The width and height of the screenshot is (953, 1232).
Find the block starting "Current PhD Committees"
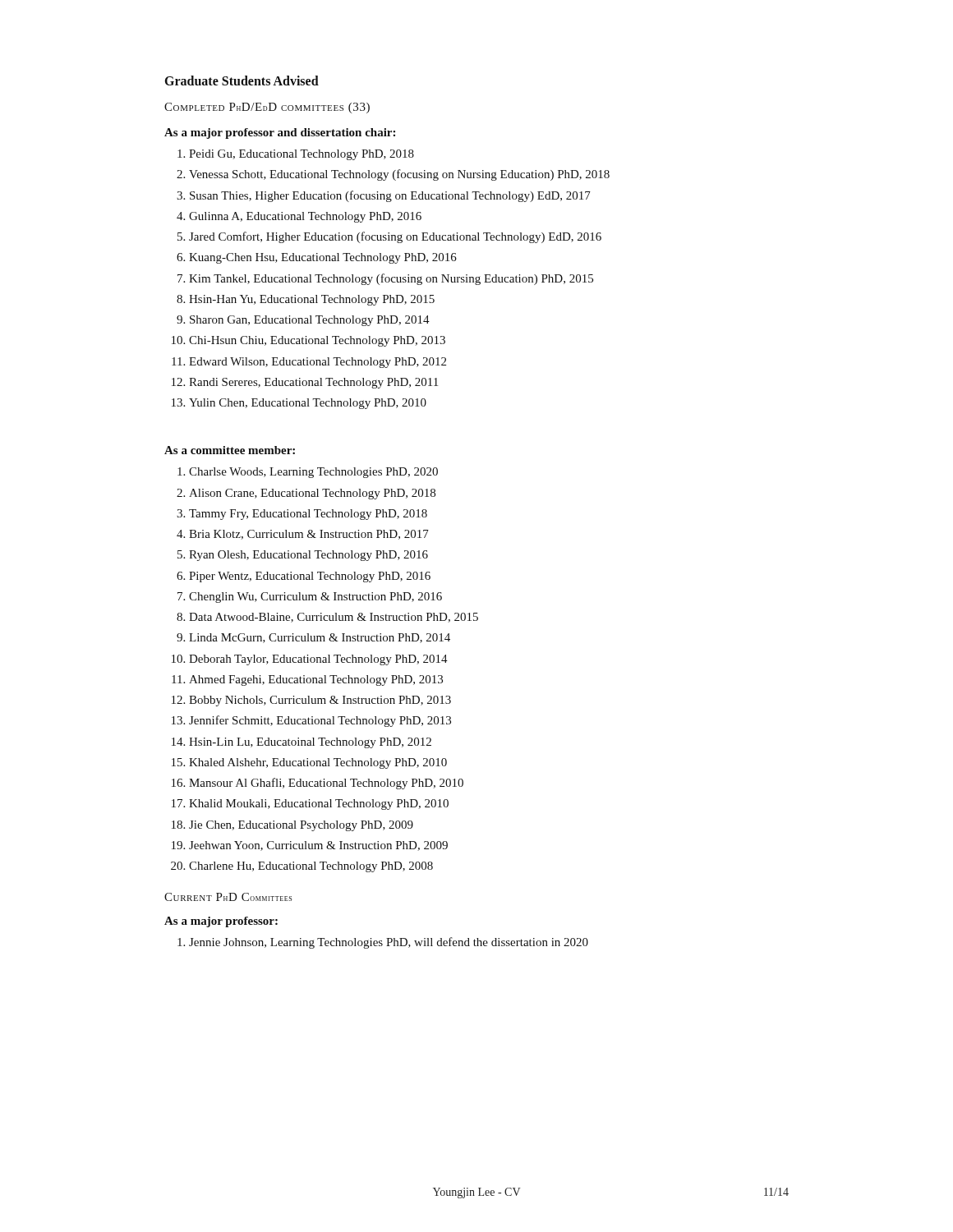point(229,897)
